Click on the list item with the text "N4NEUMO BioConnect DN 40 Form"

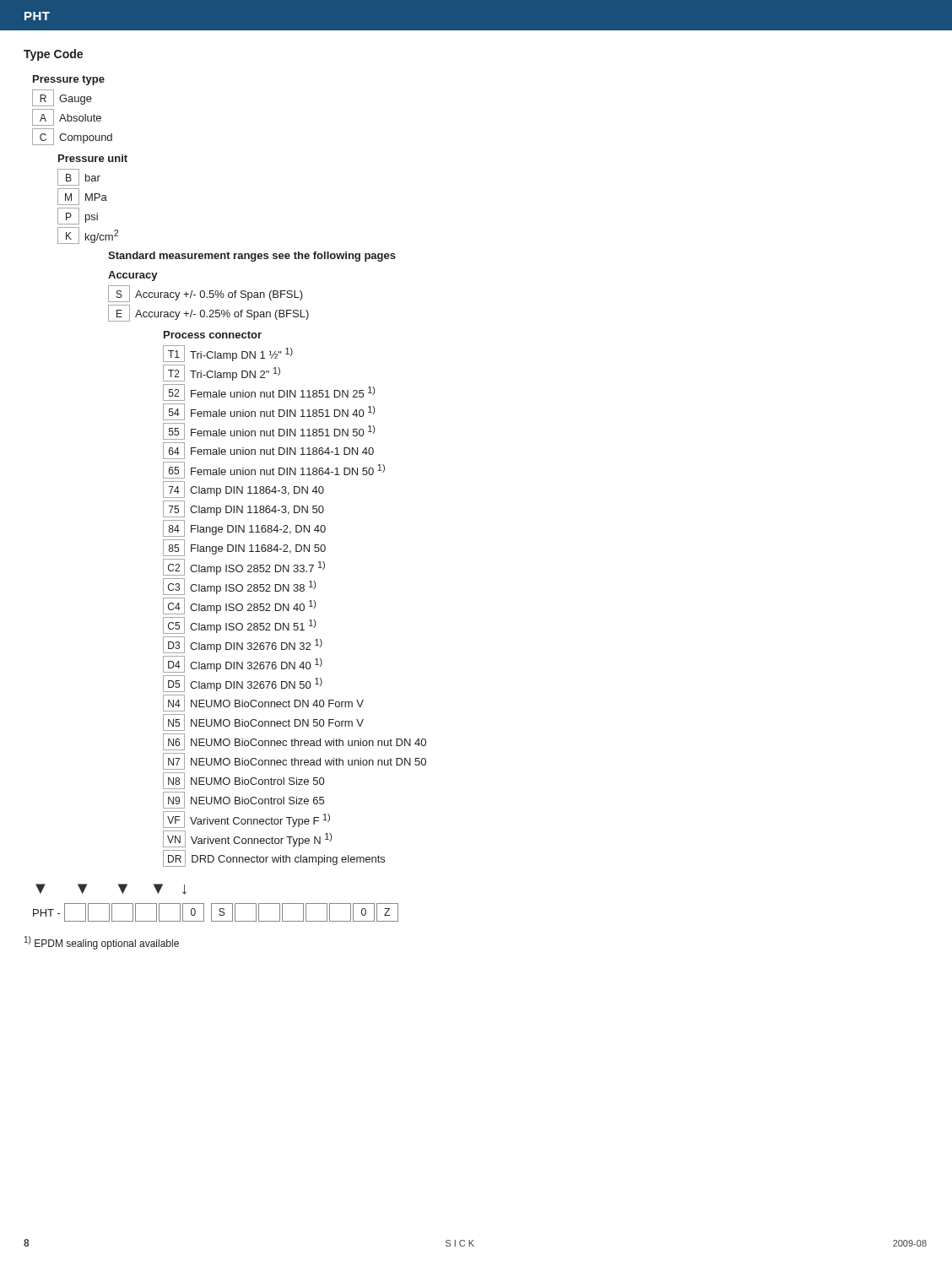(x=263, y=703)
